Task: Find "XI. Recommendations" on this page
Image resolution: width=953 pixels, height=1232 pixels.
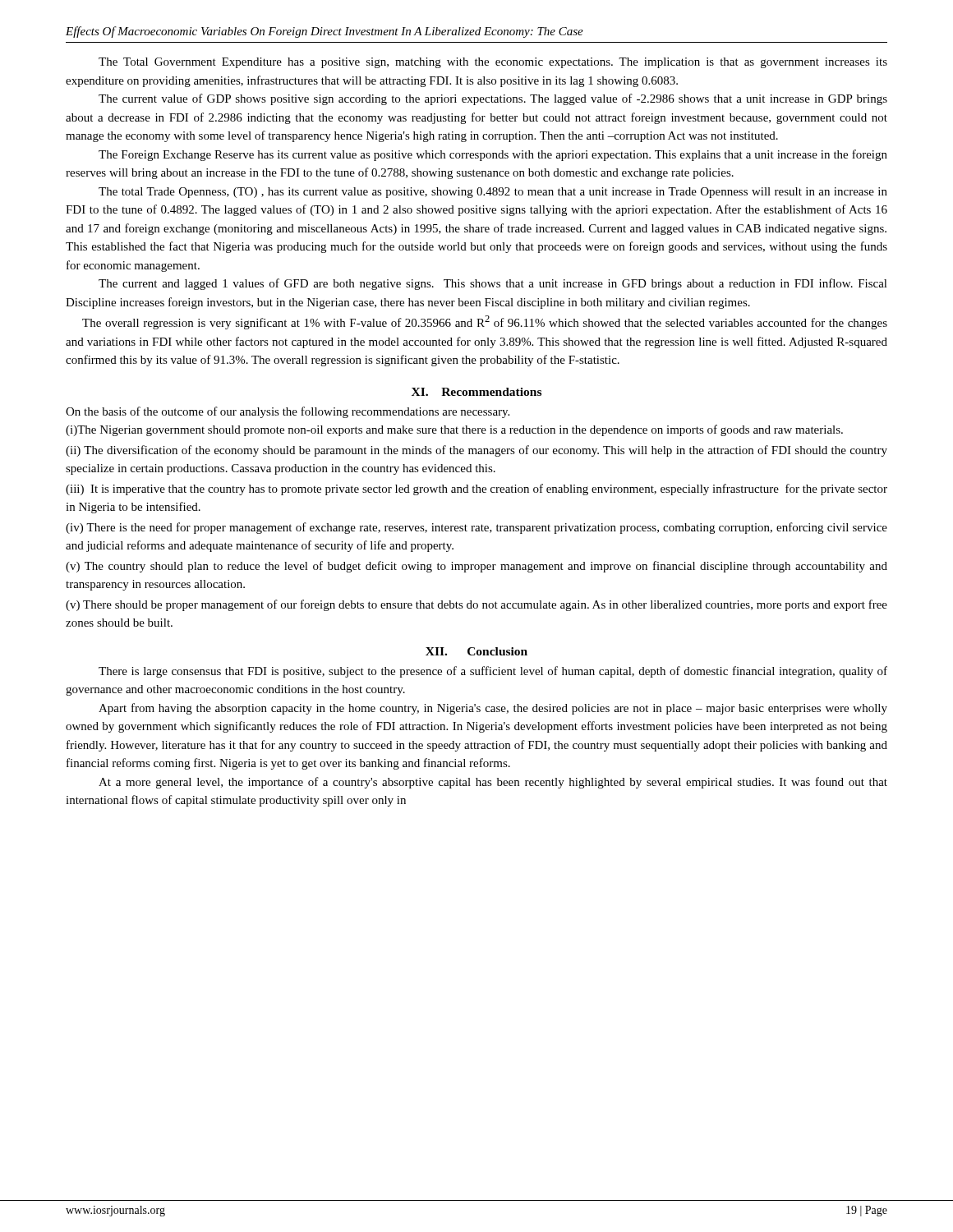Action: 476,391
